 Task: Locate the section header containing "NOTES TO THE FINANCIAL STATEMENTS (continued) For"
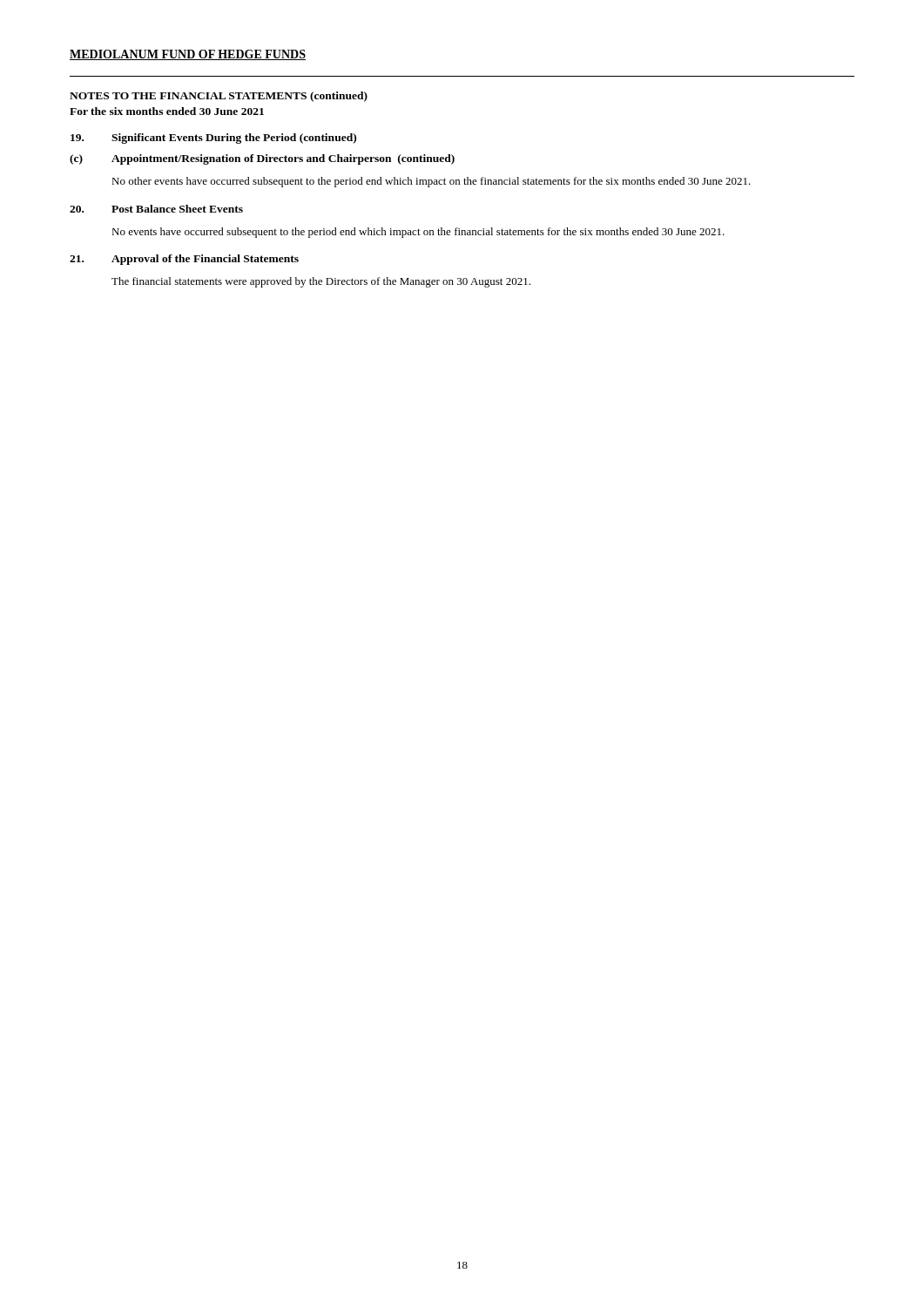(219, 97)
